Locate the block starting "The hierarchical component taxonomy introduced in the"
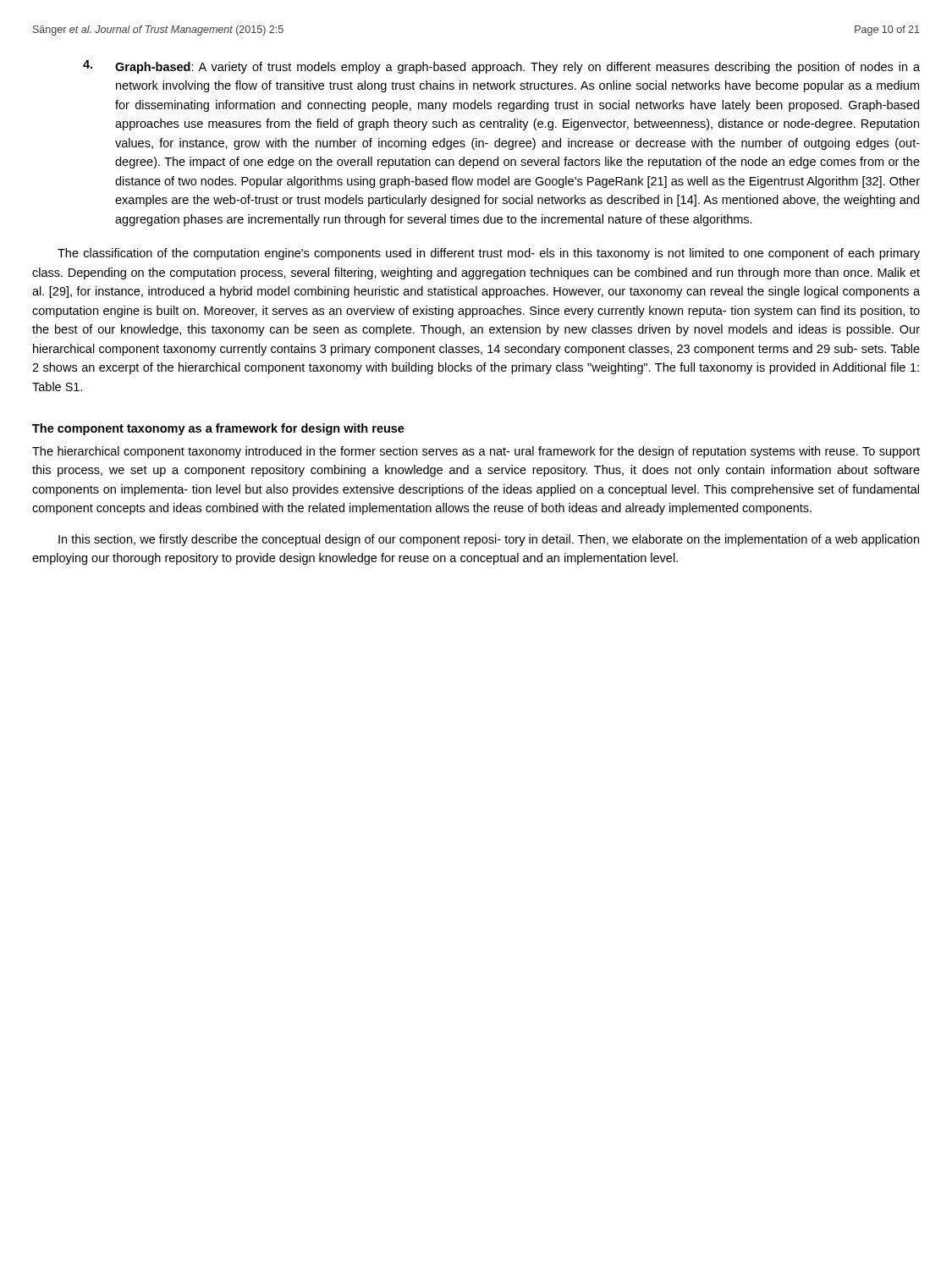The image size is (952, 1270). coord(476,480)
